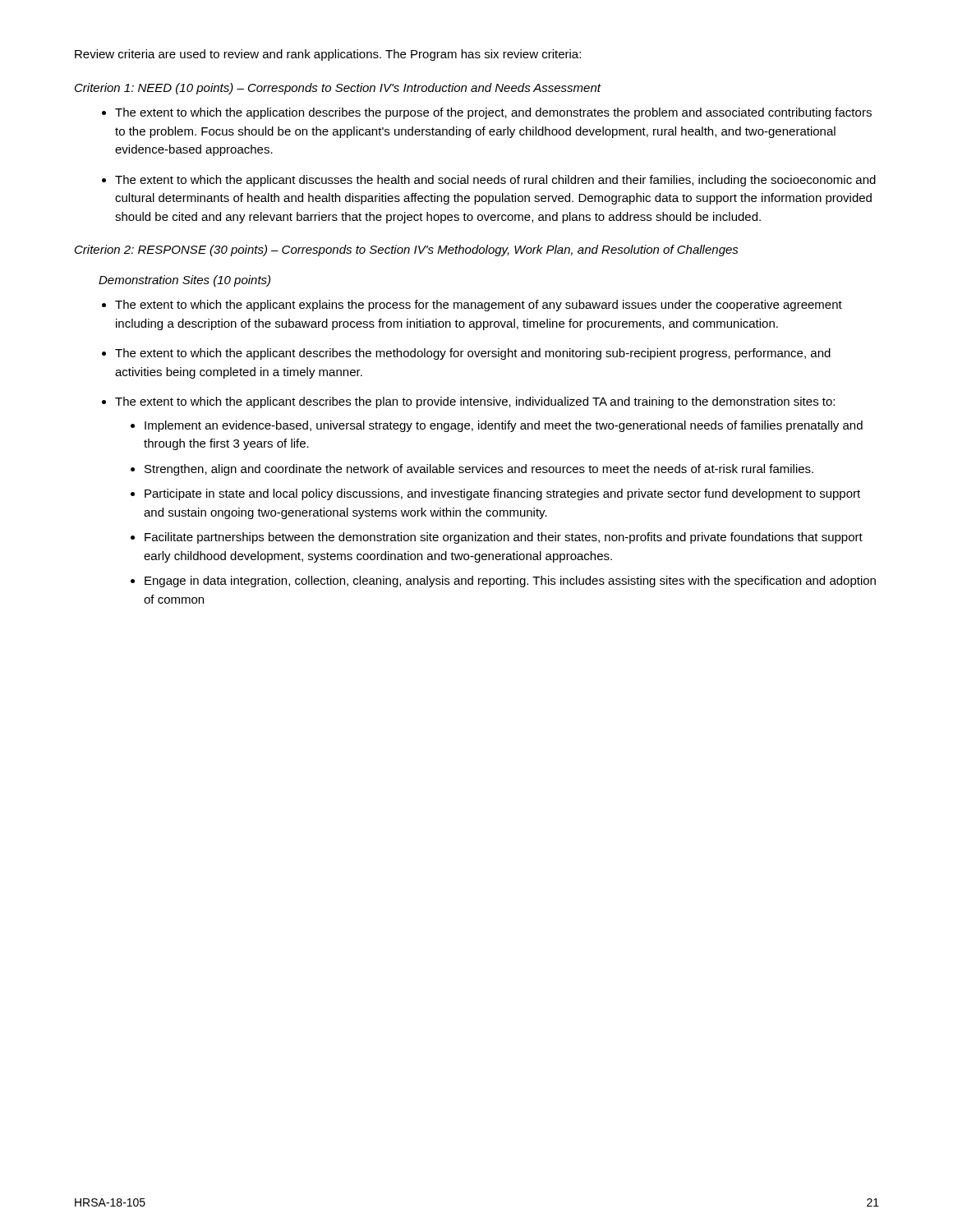Viewport: 953px width, 1232px height.
Task: Click on the region starting "Demonstration Sites (10 points)"
Action: tap(185, 279)
